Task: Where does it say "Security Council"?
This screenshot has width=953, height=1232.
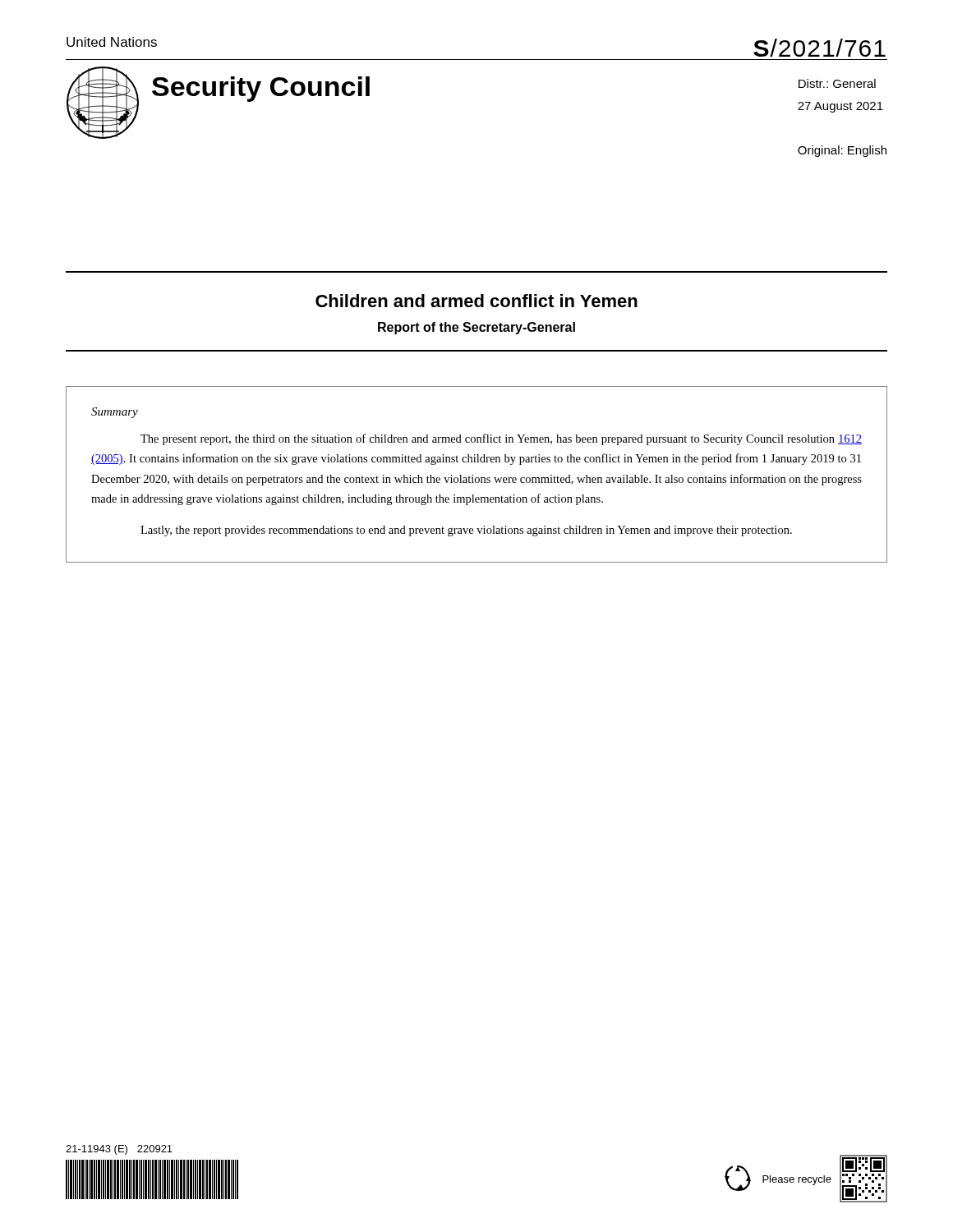Action: point(261,87)
